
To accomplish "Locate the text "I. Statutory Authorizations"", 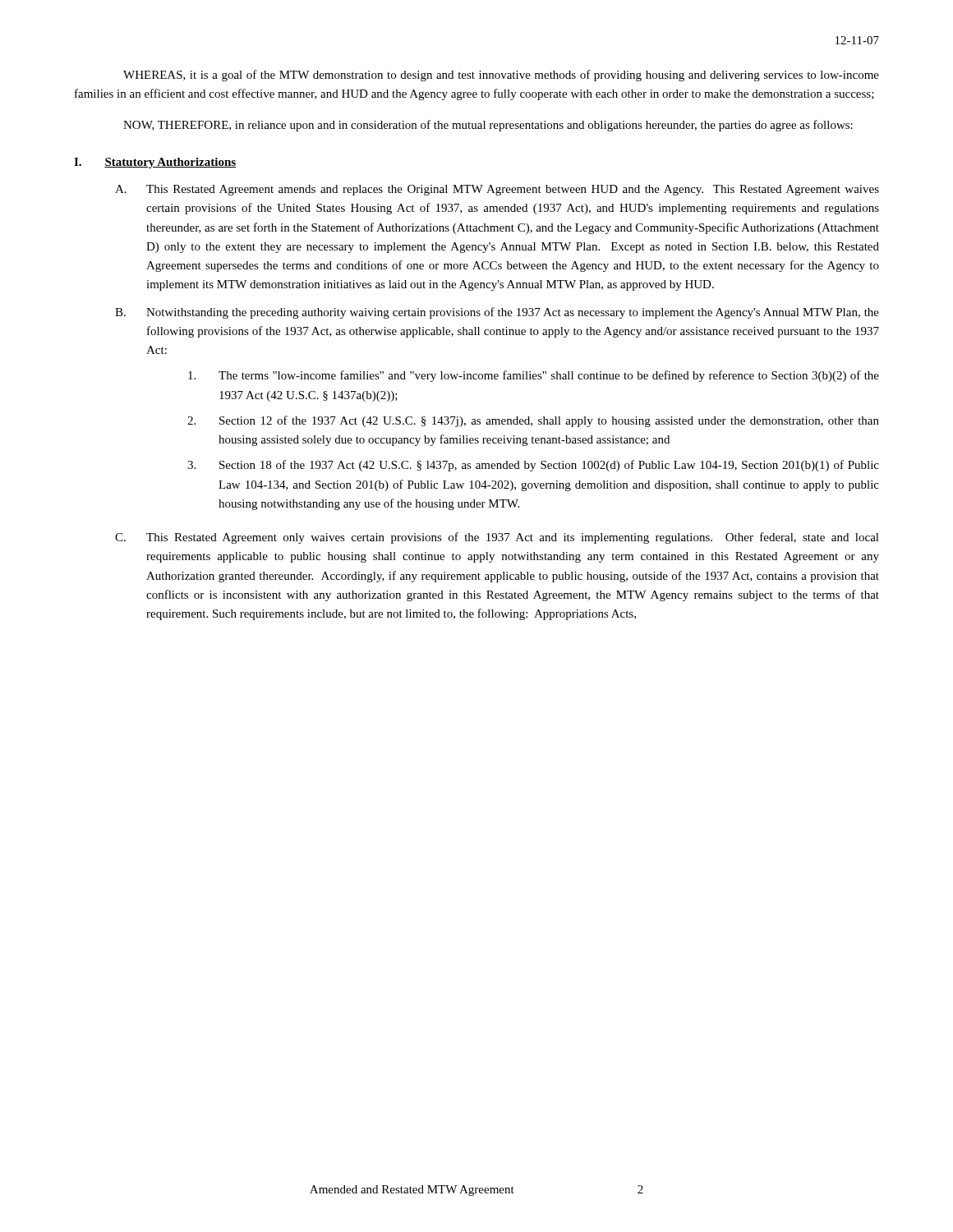I will pos(155,162).
